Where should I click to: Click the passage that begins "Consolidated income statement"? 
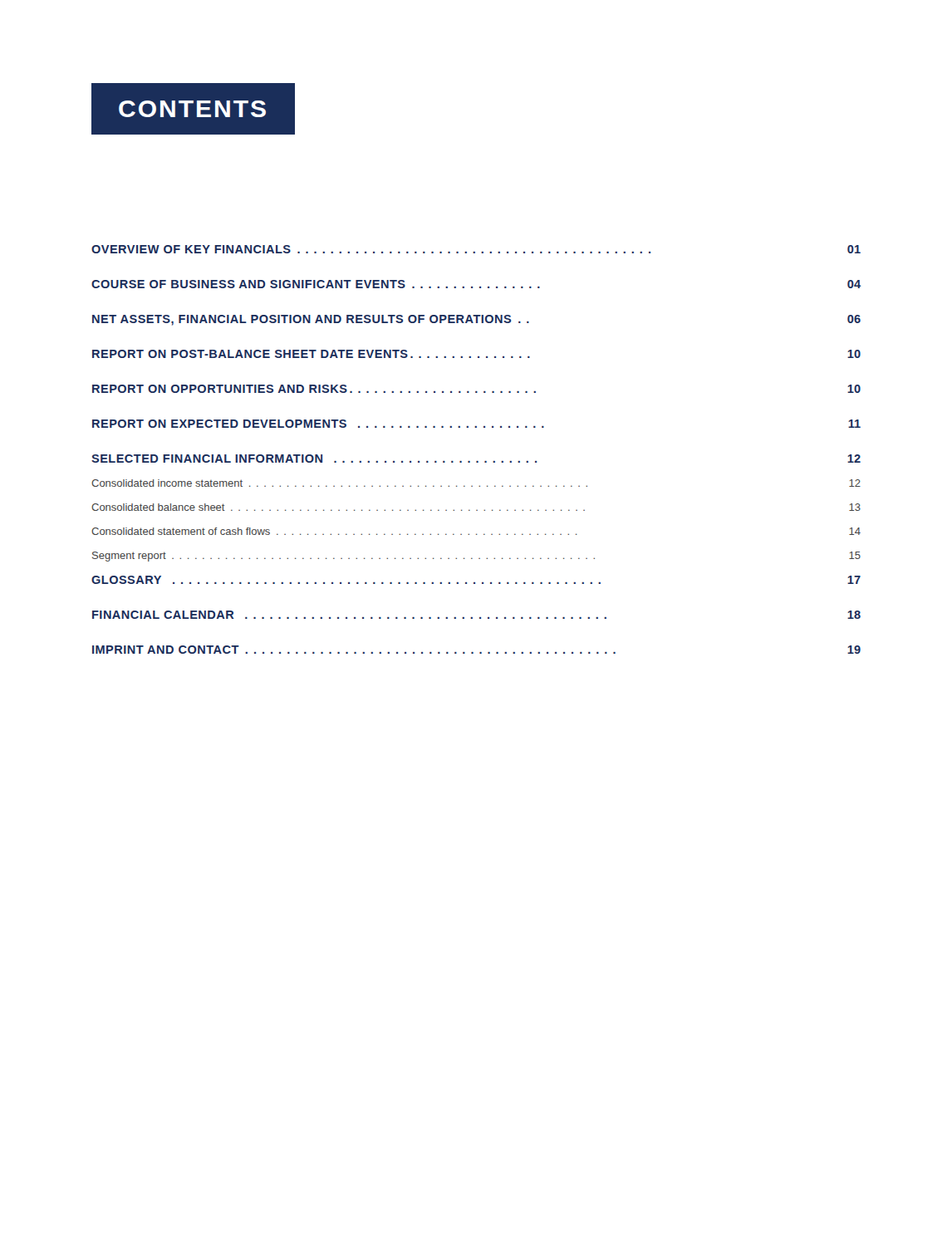point(476,483)
